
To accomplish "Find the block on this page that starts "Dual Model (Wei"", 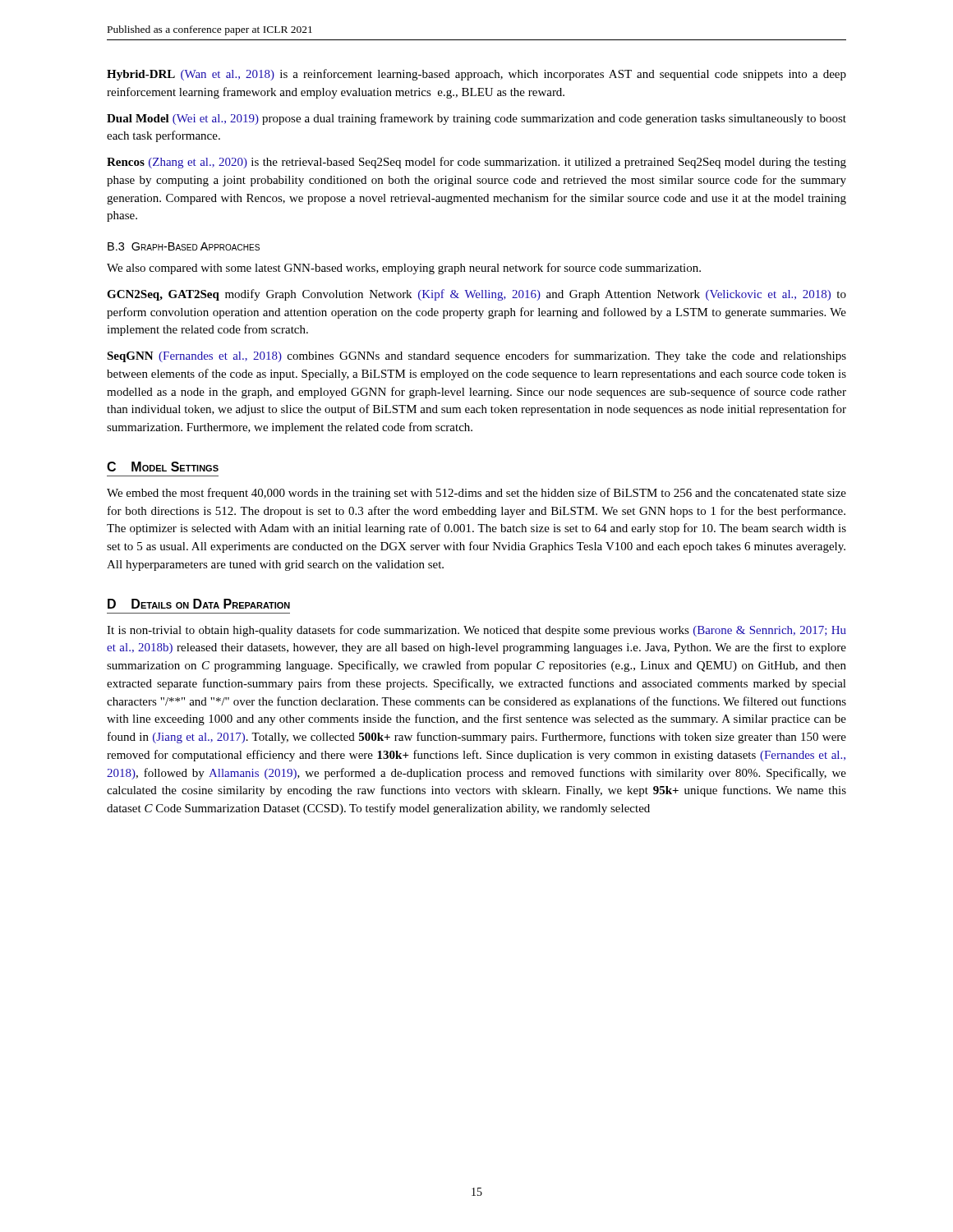I will (x=476, y=128).
